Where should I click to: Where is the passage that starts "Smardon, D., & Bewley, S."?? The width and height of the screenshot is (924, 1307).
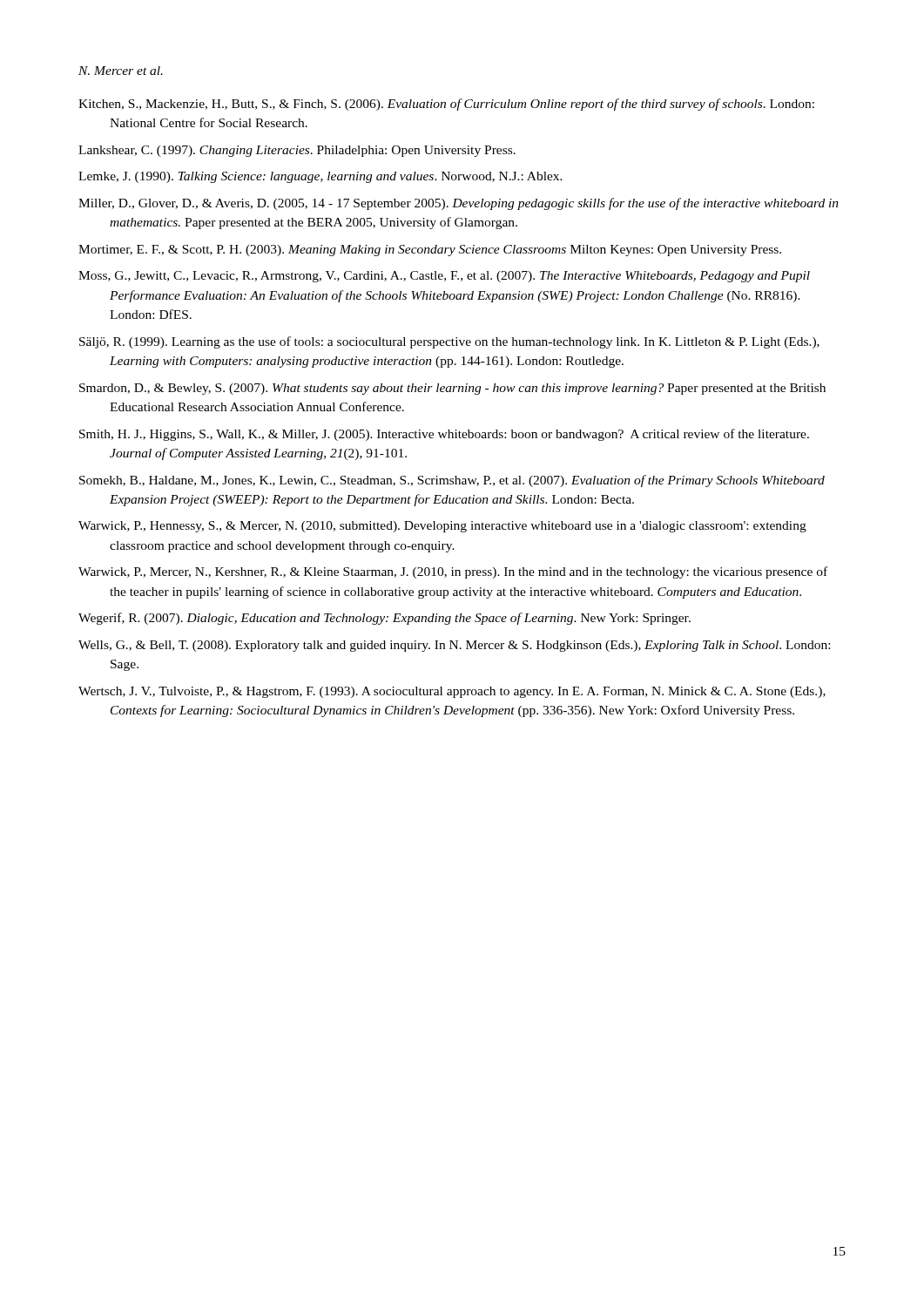pyautogui.click(x=452, y=397)
